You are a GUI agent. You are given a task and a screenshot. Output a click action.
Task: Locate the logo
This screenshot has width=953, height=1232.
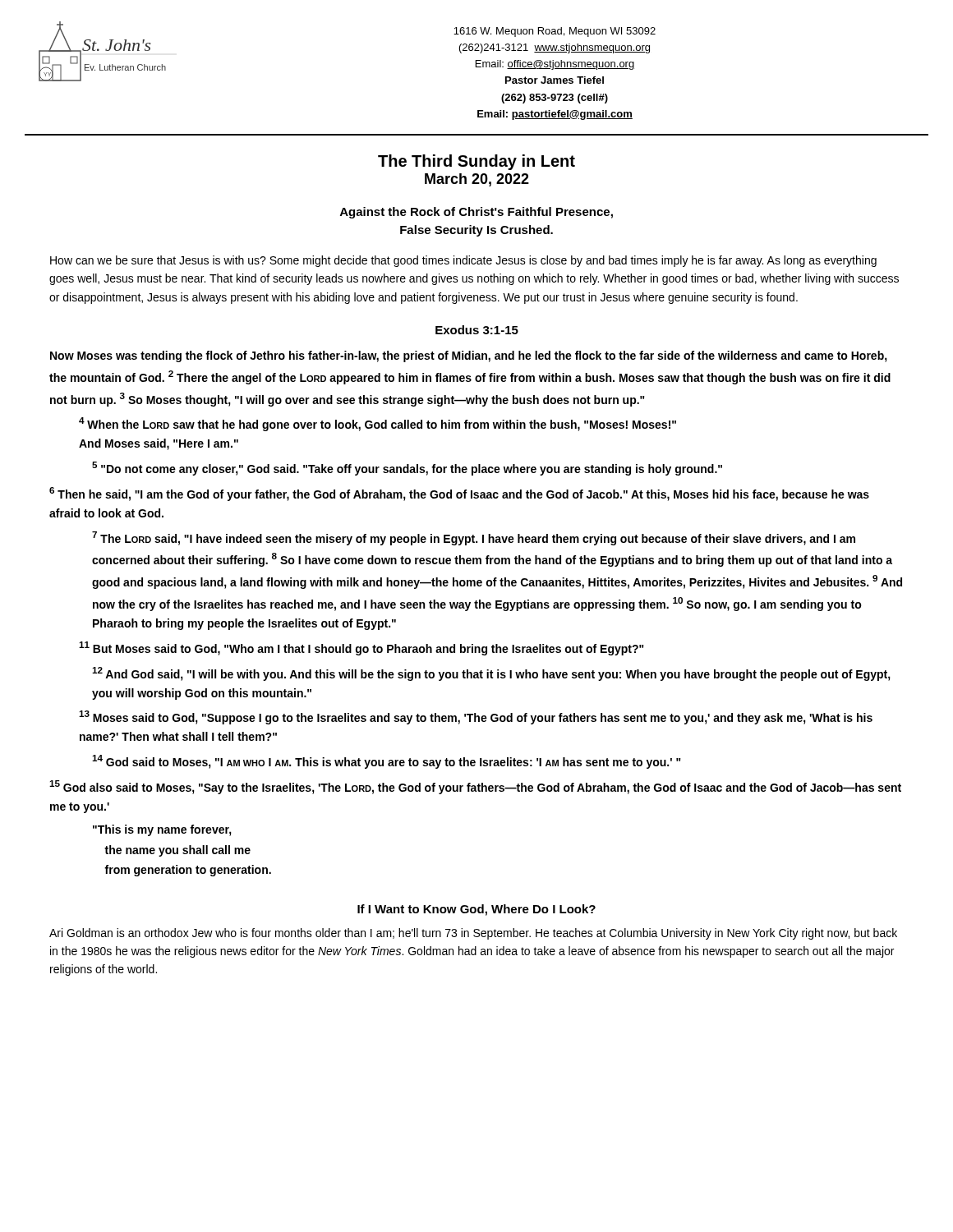(x=107, y=56)
